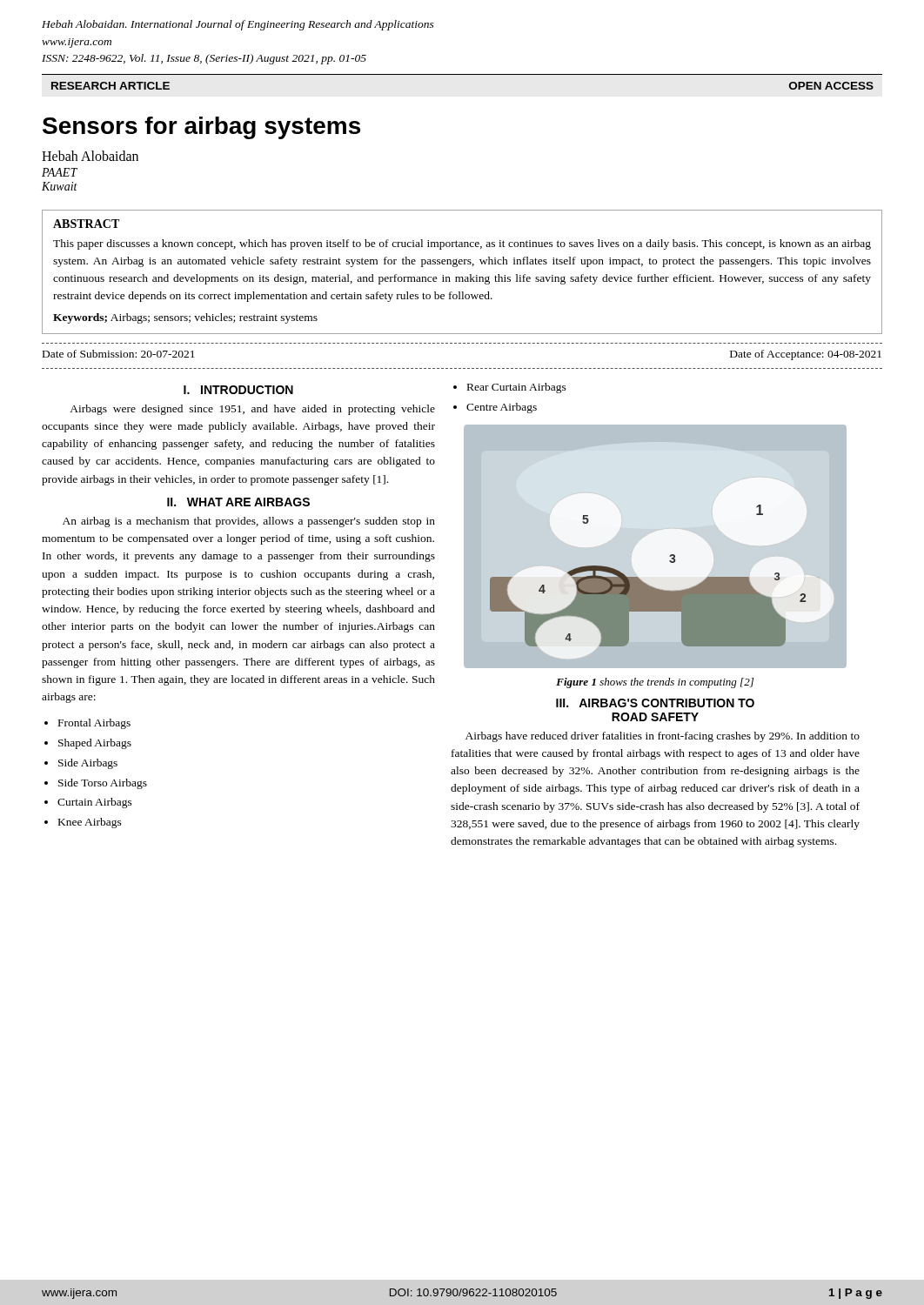Point to the block beginning "ABSTRACT This paper discusses a"

tap(462, 271)
